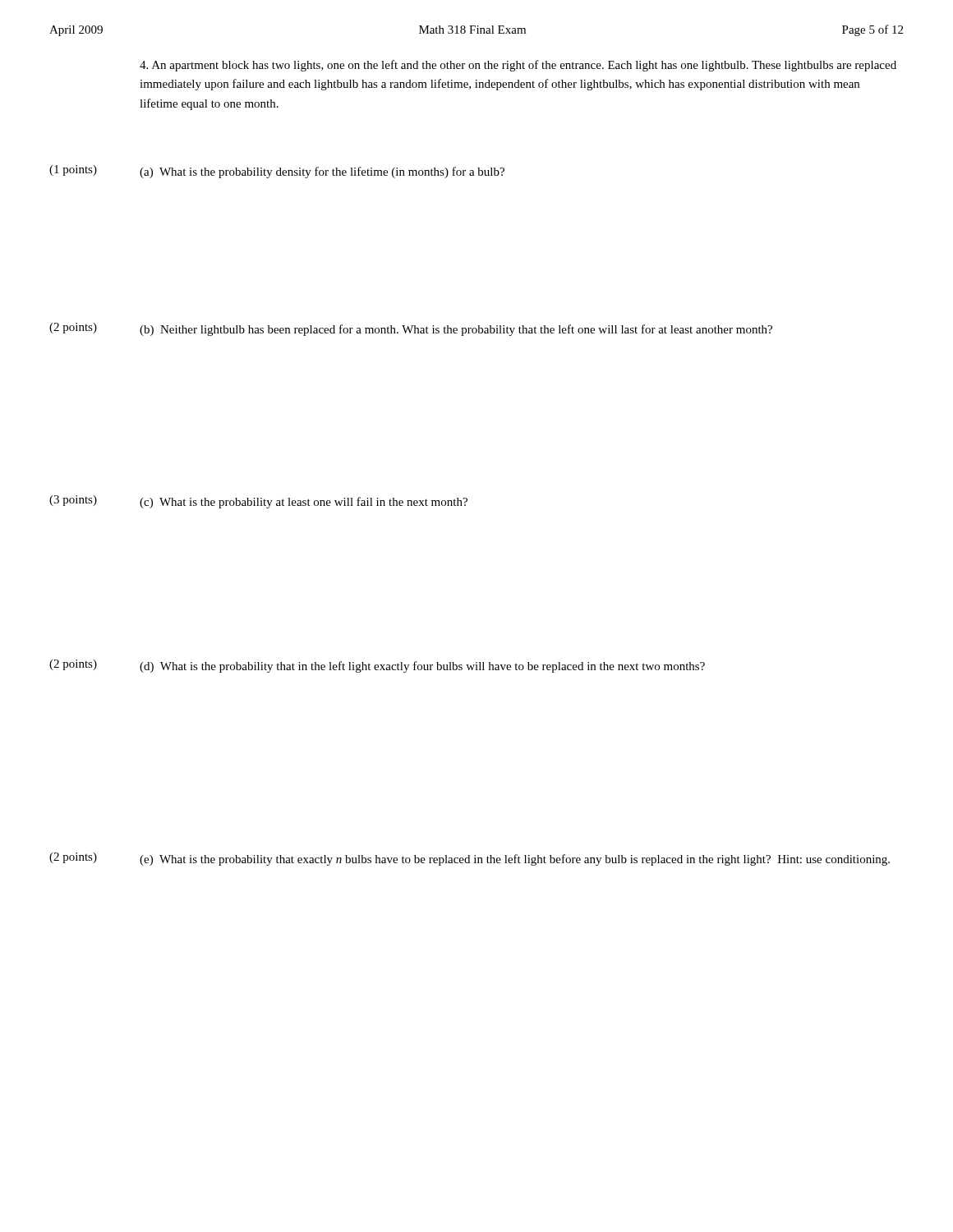Find the list item that reads "(3 points) (c) What"

(x=476, y=502)
